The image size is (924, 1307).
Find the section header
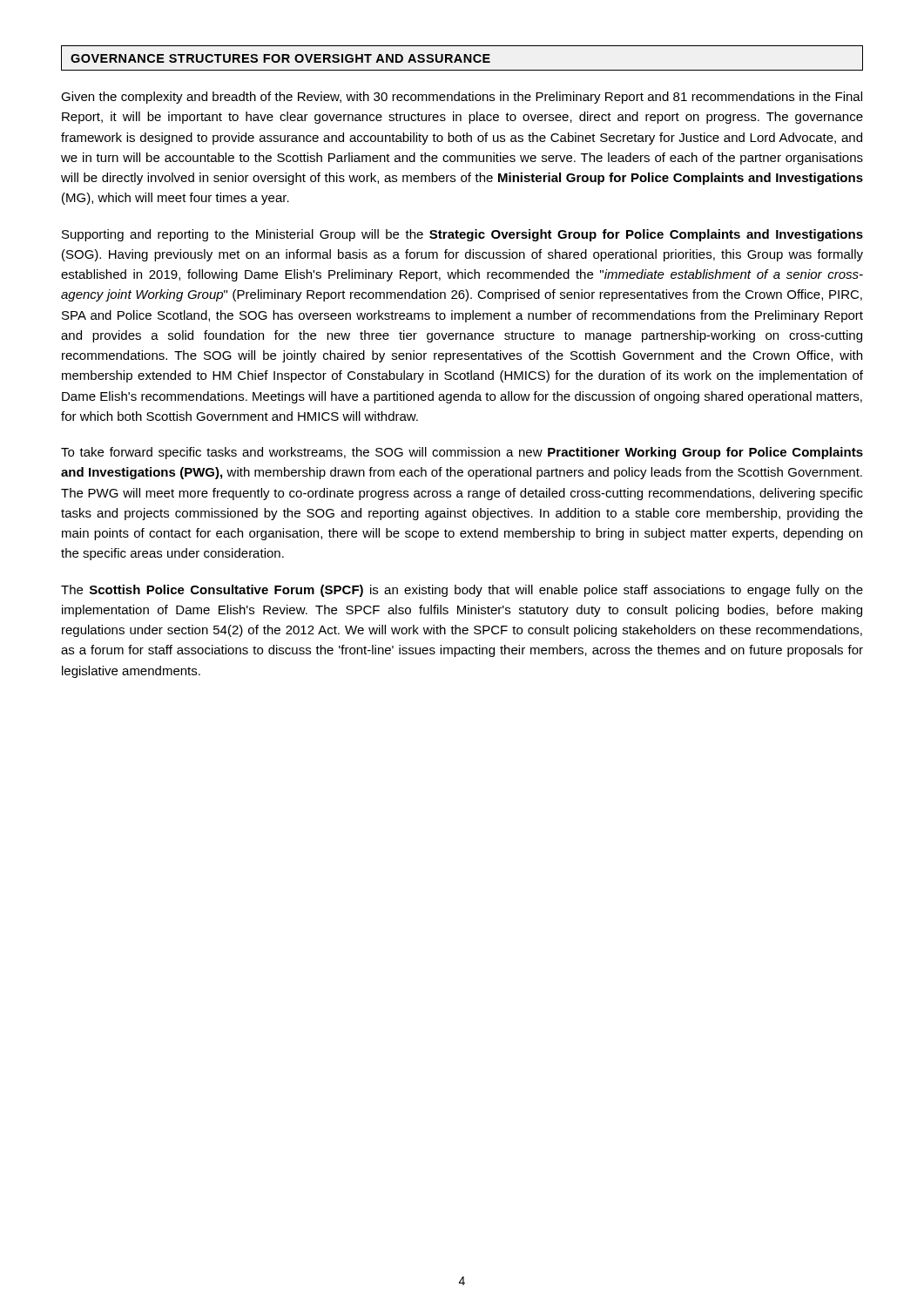coord(281,58)
